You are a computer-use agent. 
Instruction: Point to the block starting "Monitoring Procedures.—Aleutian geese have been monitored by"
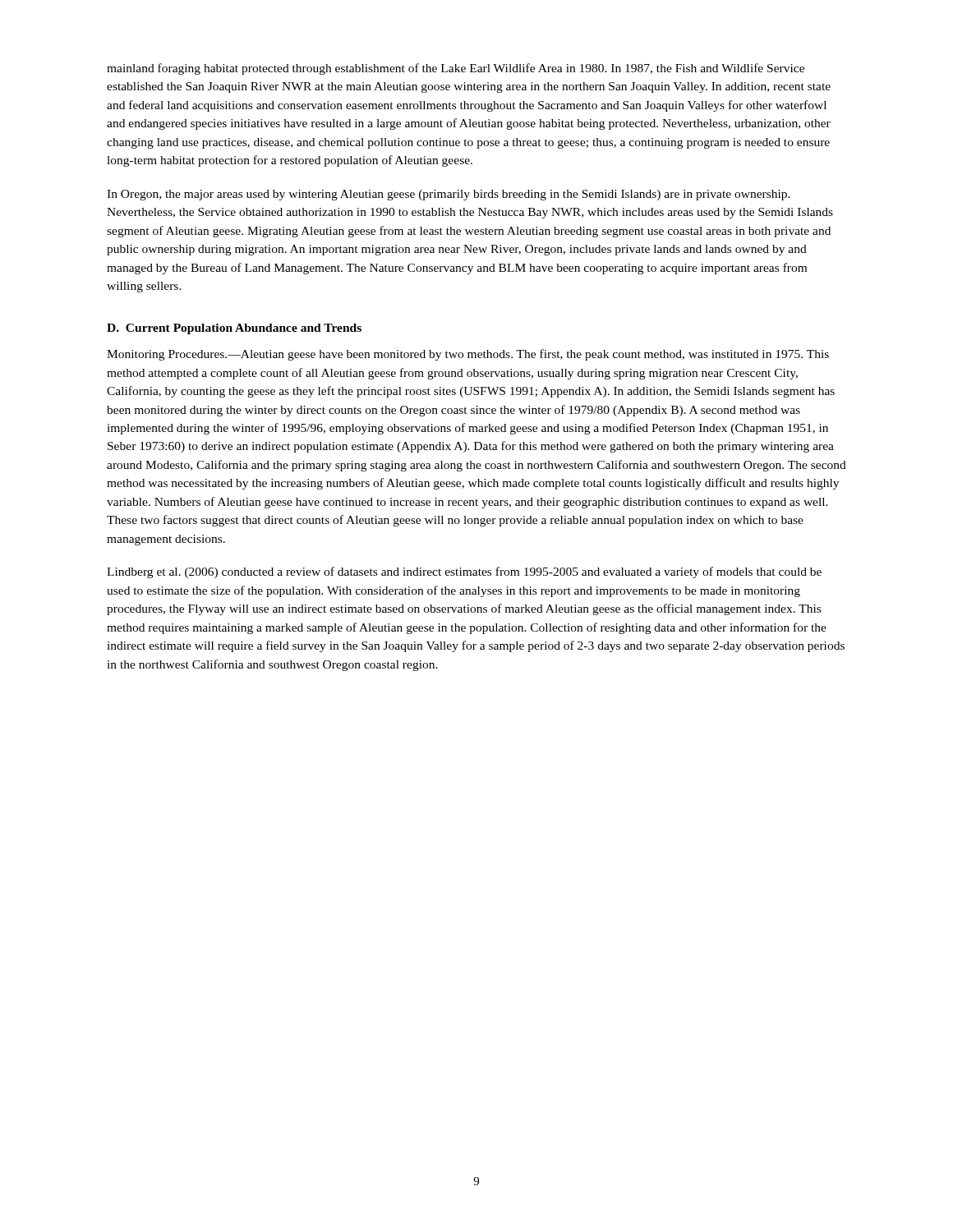(476, 446)
